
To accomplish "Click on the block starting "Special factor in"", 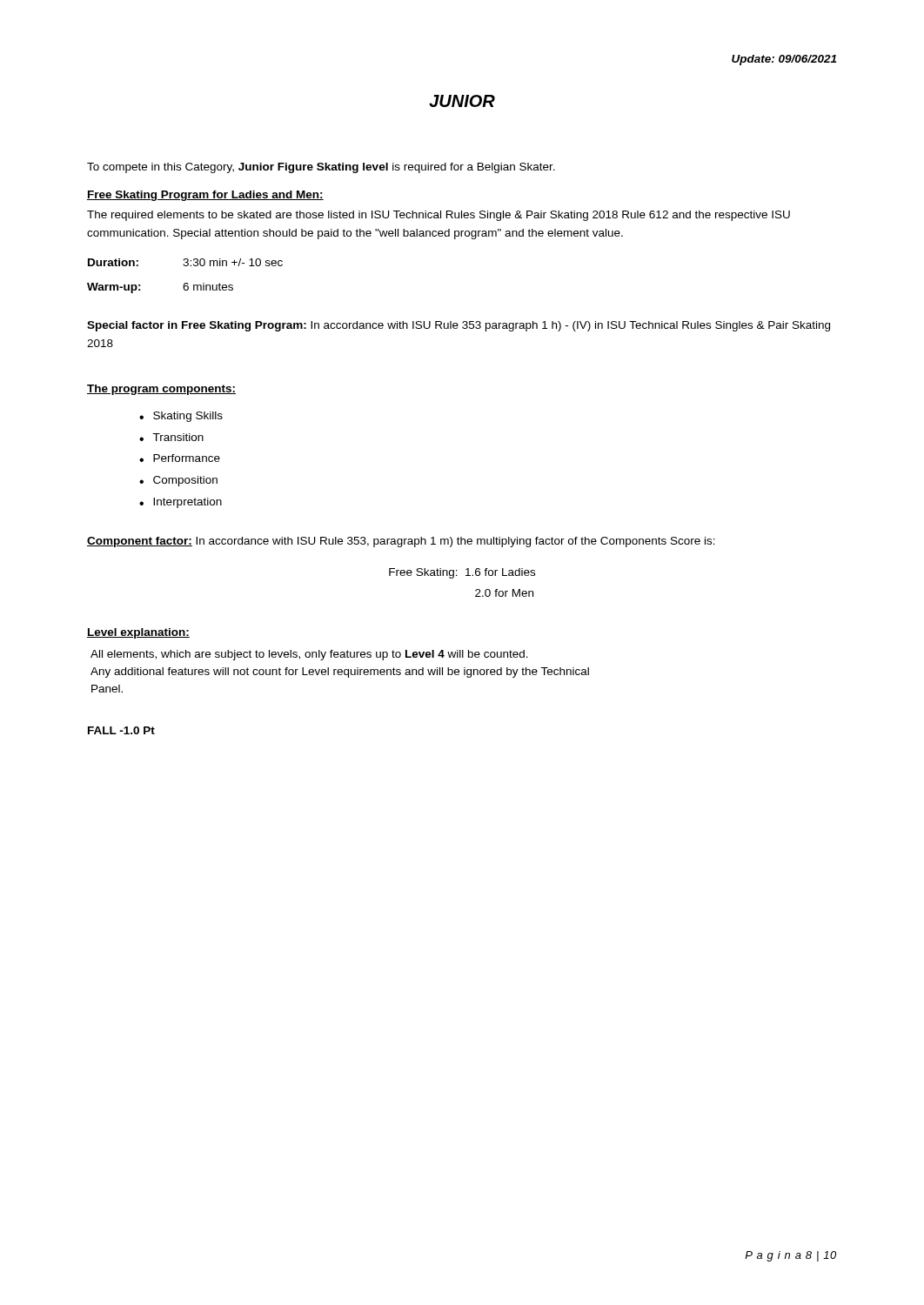I will pyautogui.click(x=459, y=334).
